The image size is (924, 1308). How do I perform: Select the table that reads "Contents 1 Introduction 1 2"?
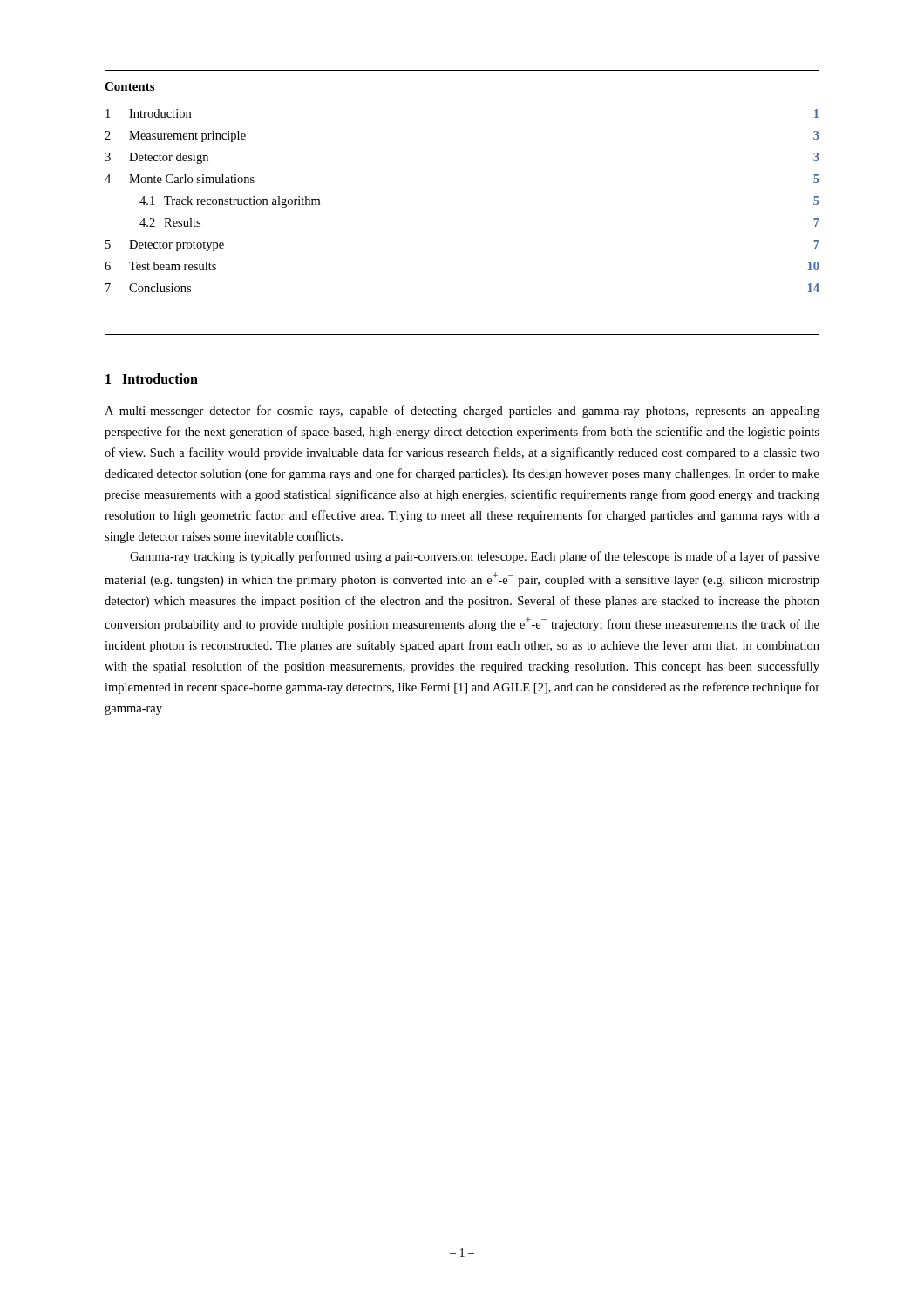click(462, 189)
